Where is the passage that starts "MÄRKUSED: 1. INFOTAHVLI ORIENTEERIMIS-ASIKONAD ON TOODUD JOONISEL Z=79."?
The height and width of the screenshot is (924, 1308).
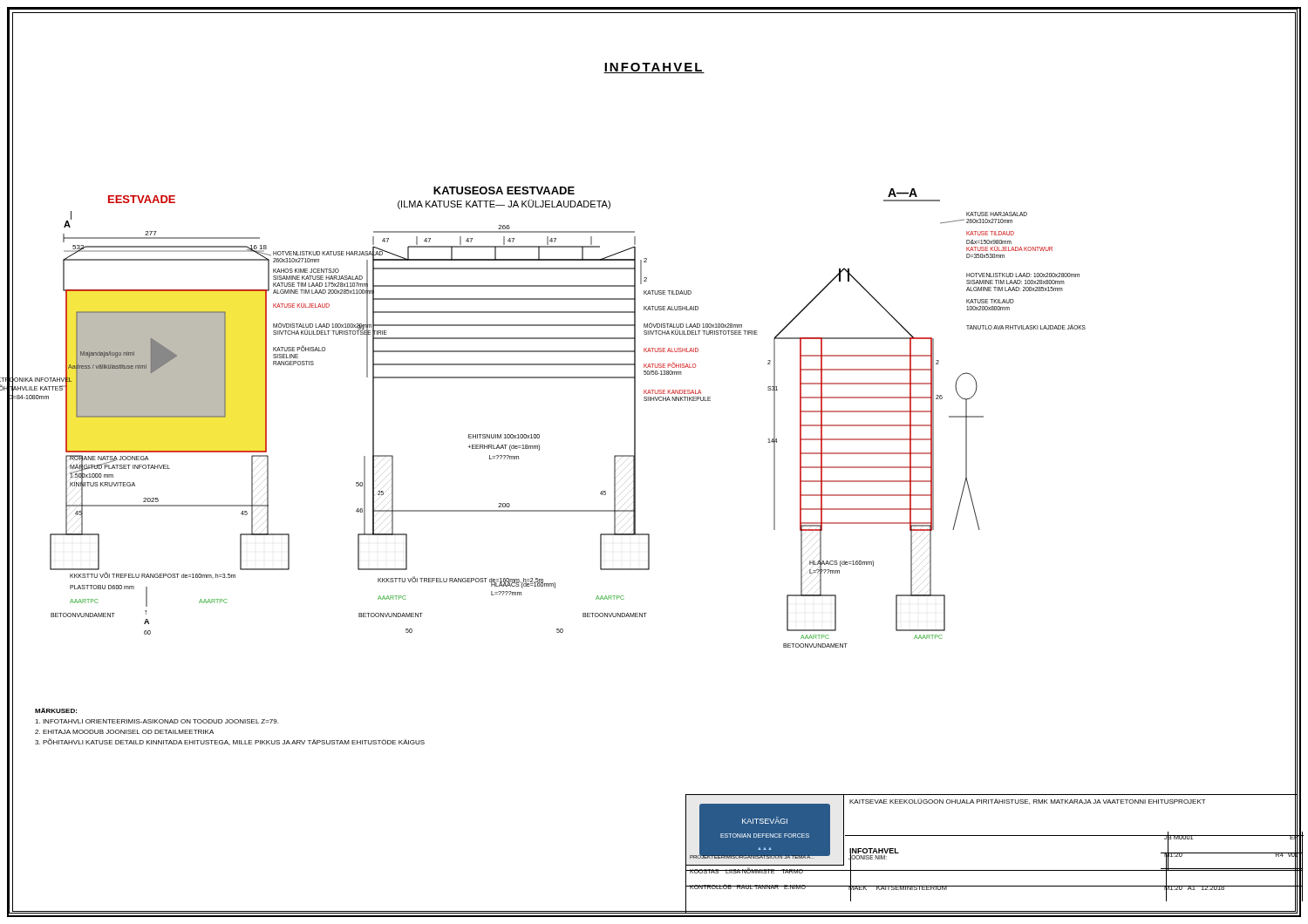(230, 727)
